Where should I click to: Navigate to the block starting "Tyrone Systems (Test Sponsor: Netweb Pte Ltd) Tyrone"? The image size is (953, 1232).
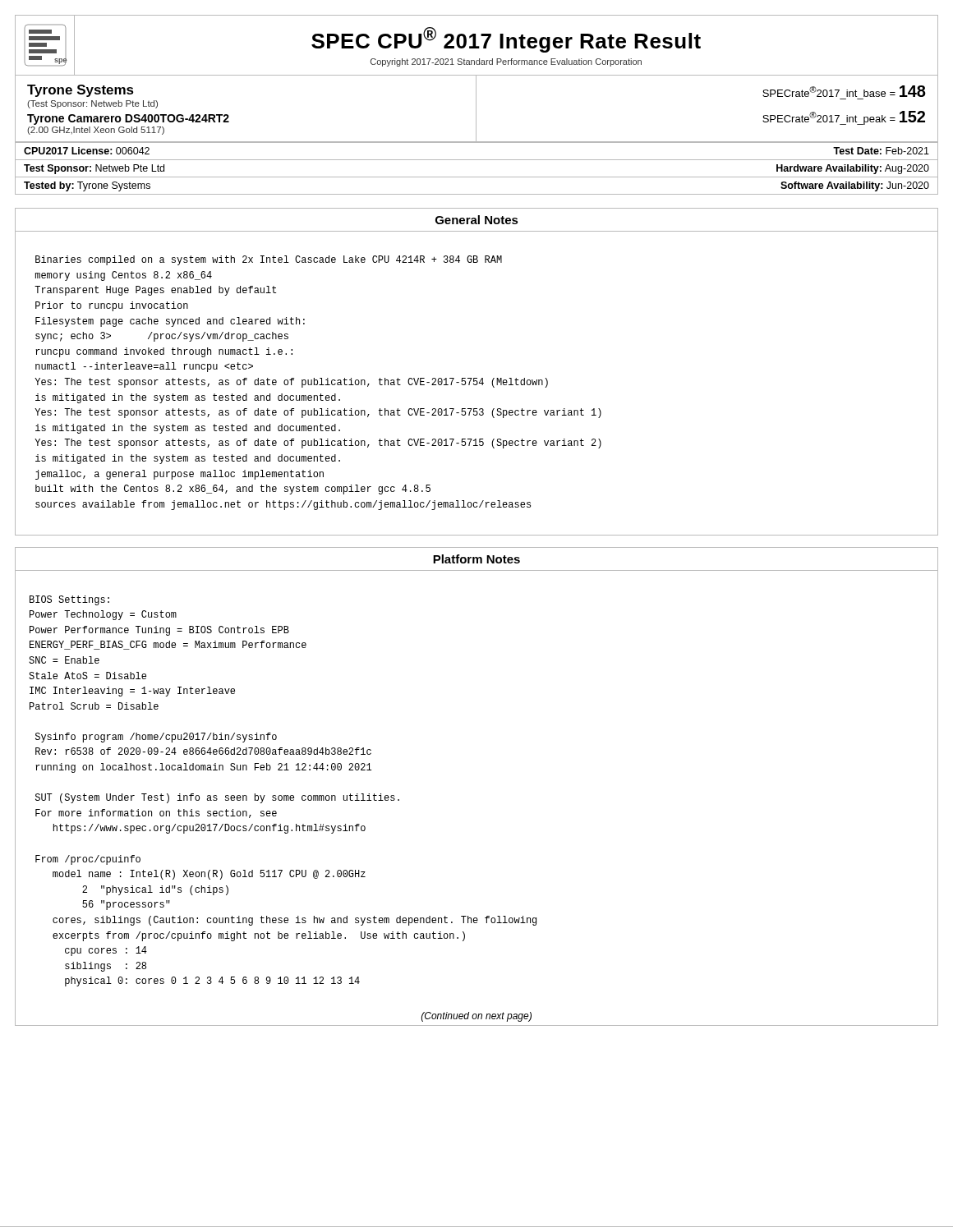(x=81, y=91)
